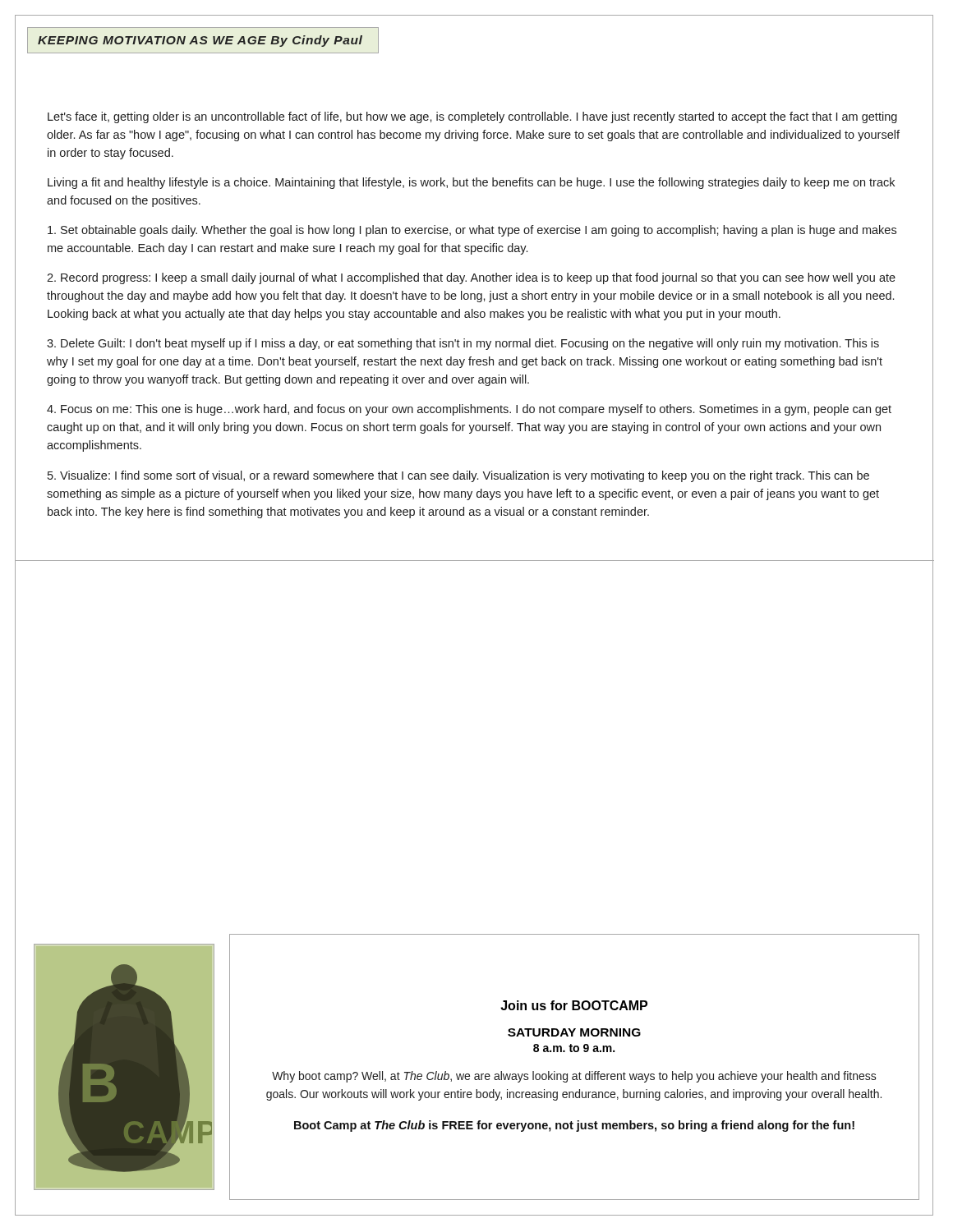Point to the block beginning "2. Record progress: I keep a small"
This screenshot has width=953, height=1232.
pos(475,296)
